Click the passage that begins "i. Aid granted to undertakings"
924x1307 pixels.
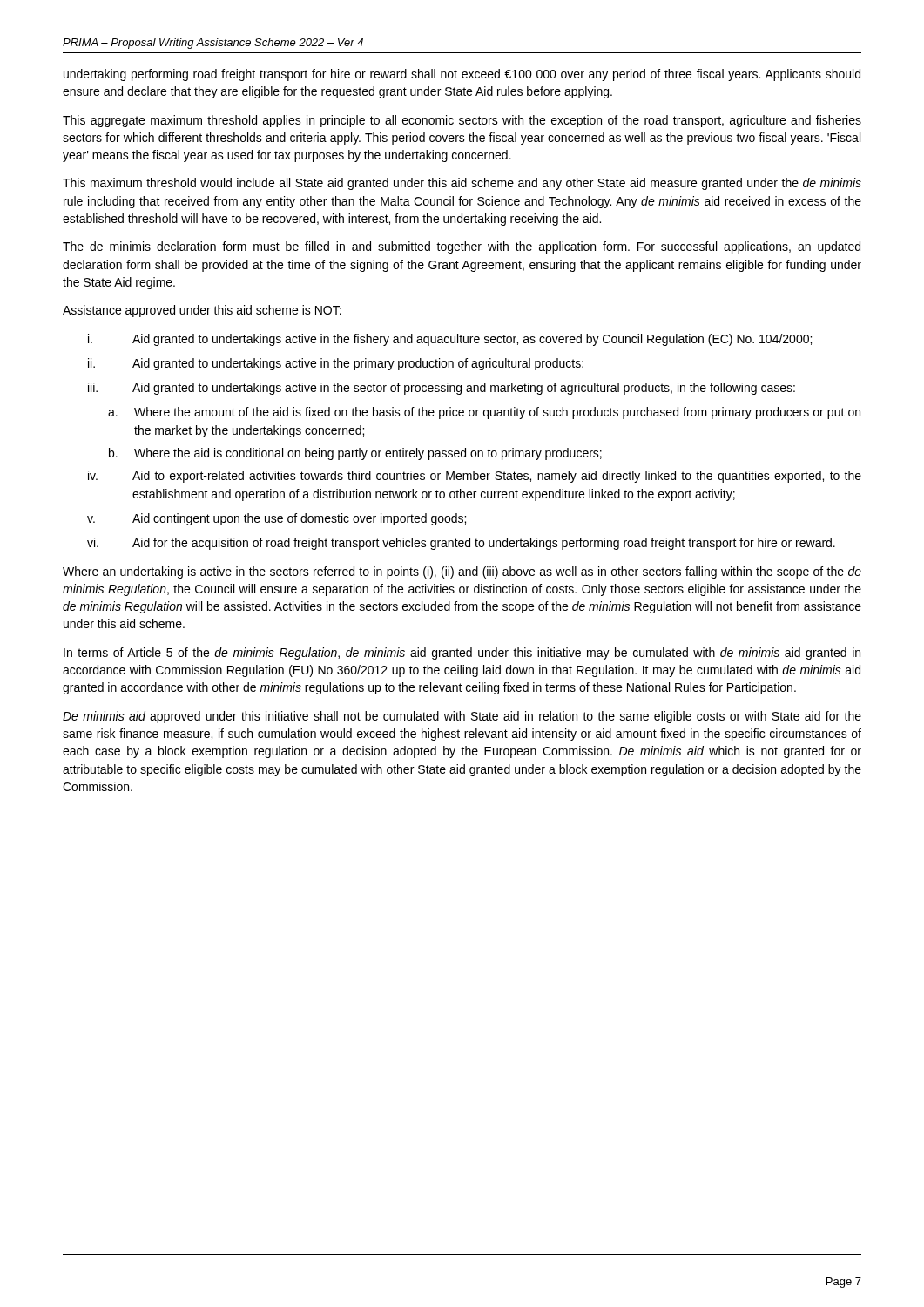[x=462, y=339]
